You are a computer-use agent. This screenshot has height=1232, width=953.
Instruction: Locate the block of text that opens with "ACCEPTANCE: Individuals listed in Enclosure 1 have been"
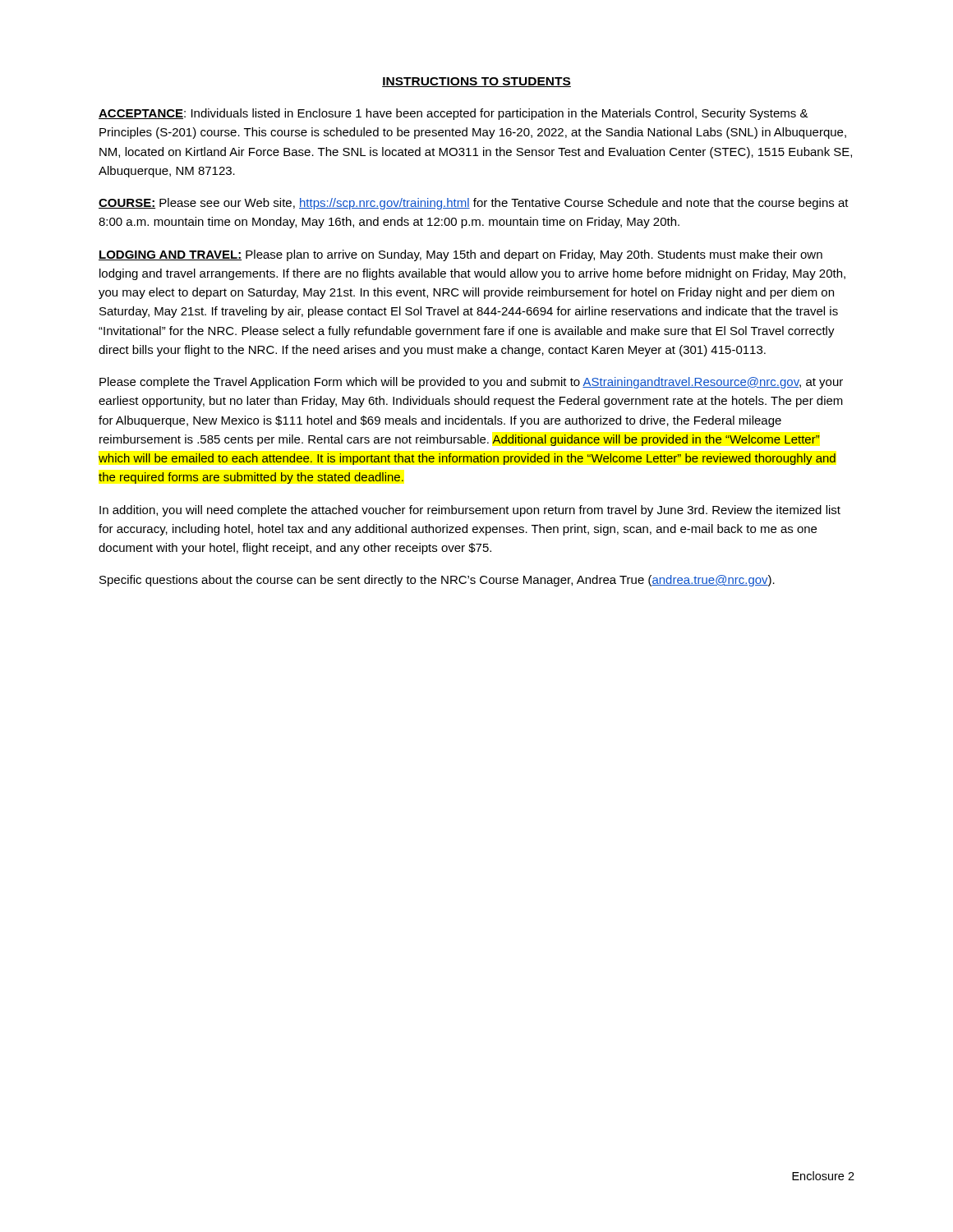476,142
